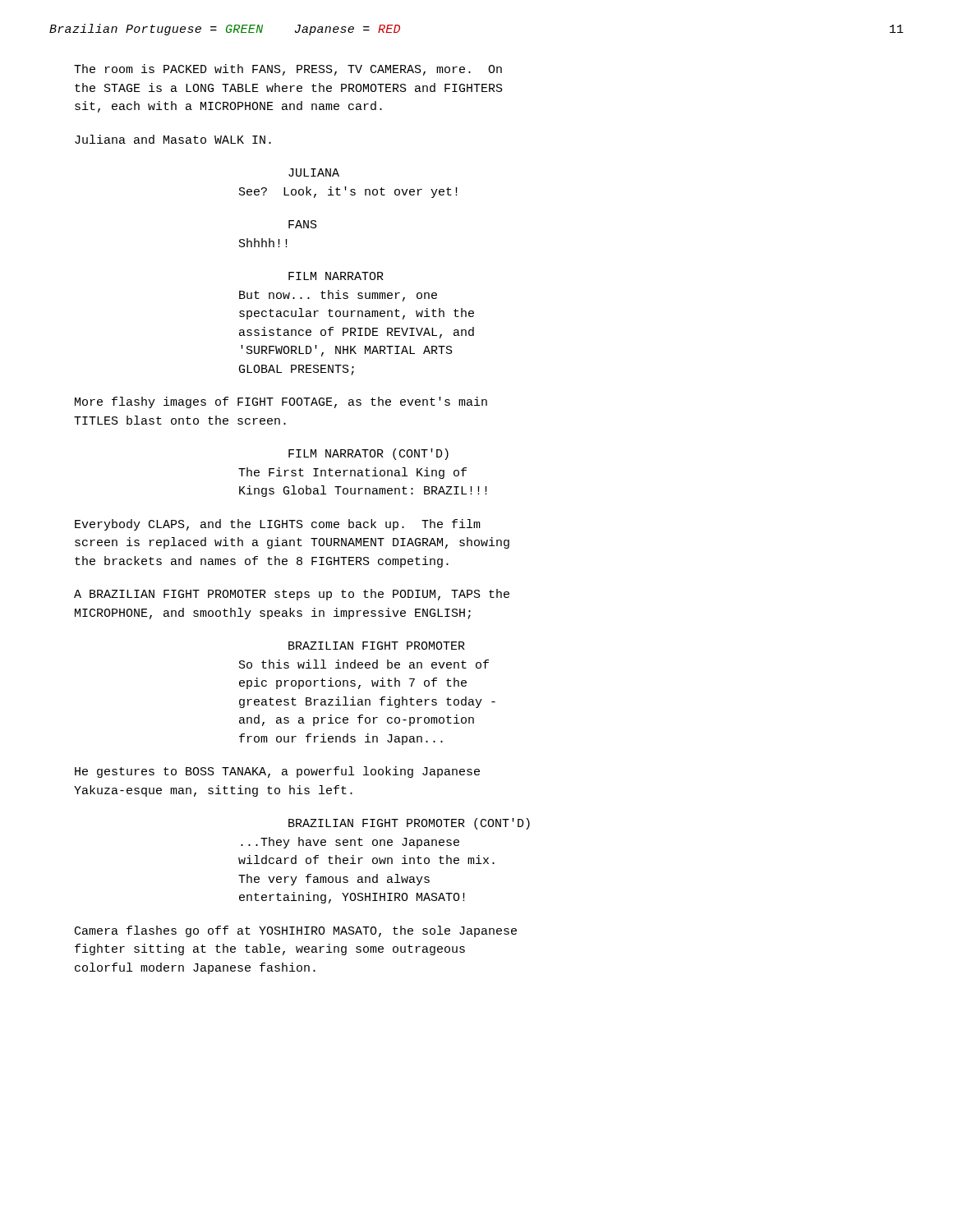Image resolution: width=953 pixels, height=1232 pixels.
Task: Find the text block starting "A BRAZILIAN FIGHT PROMOTER steps up to the"
Action: pyautogui.click(x=292, y=604)
